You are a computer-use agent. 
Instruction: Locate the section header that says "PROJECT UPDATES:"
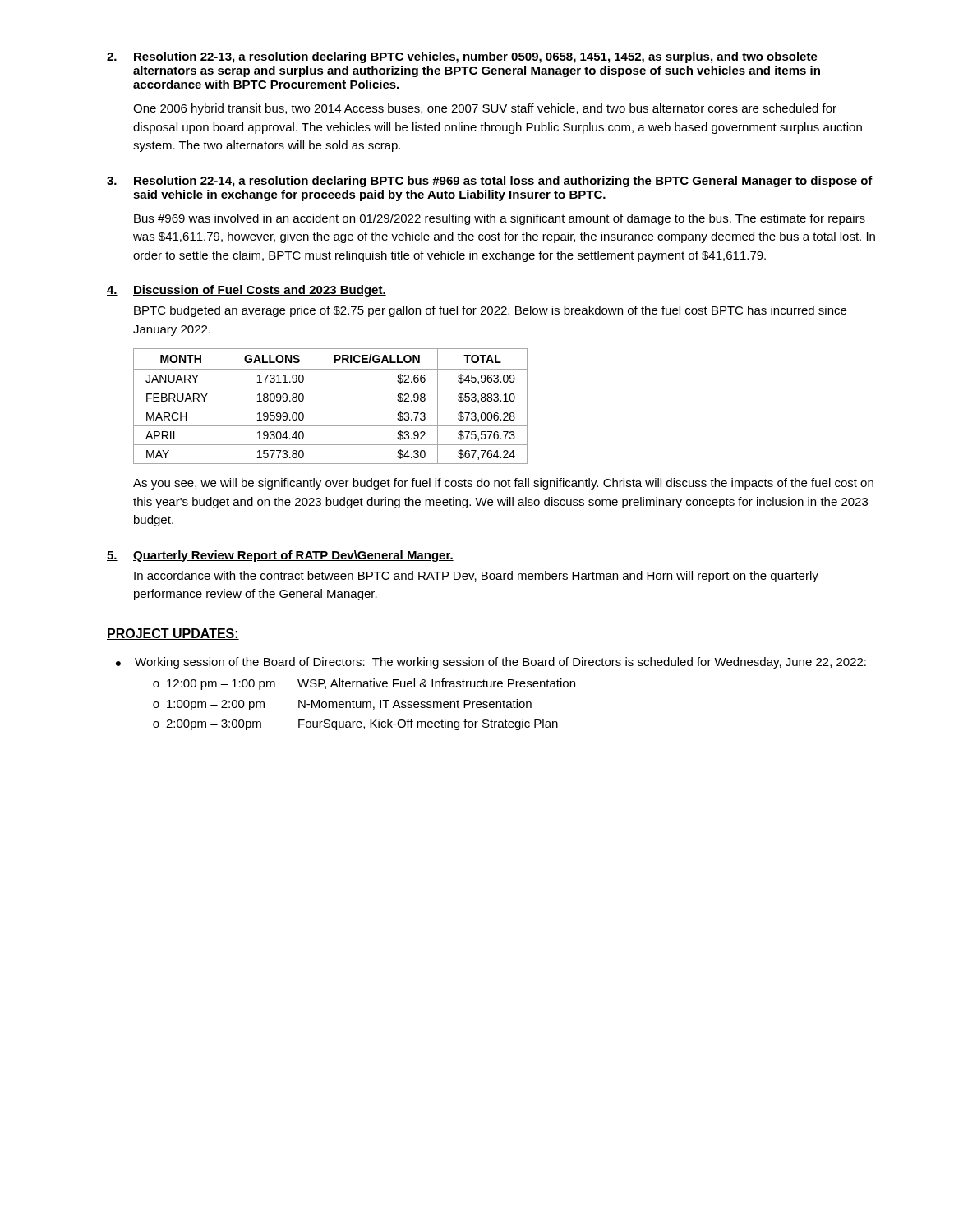pyautogui.click(x=173, y=633)
